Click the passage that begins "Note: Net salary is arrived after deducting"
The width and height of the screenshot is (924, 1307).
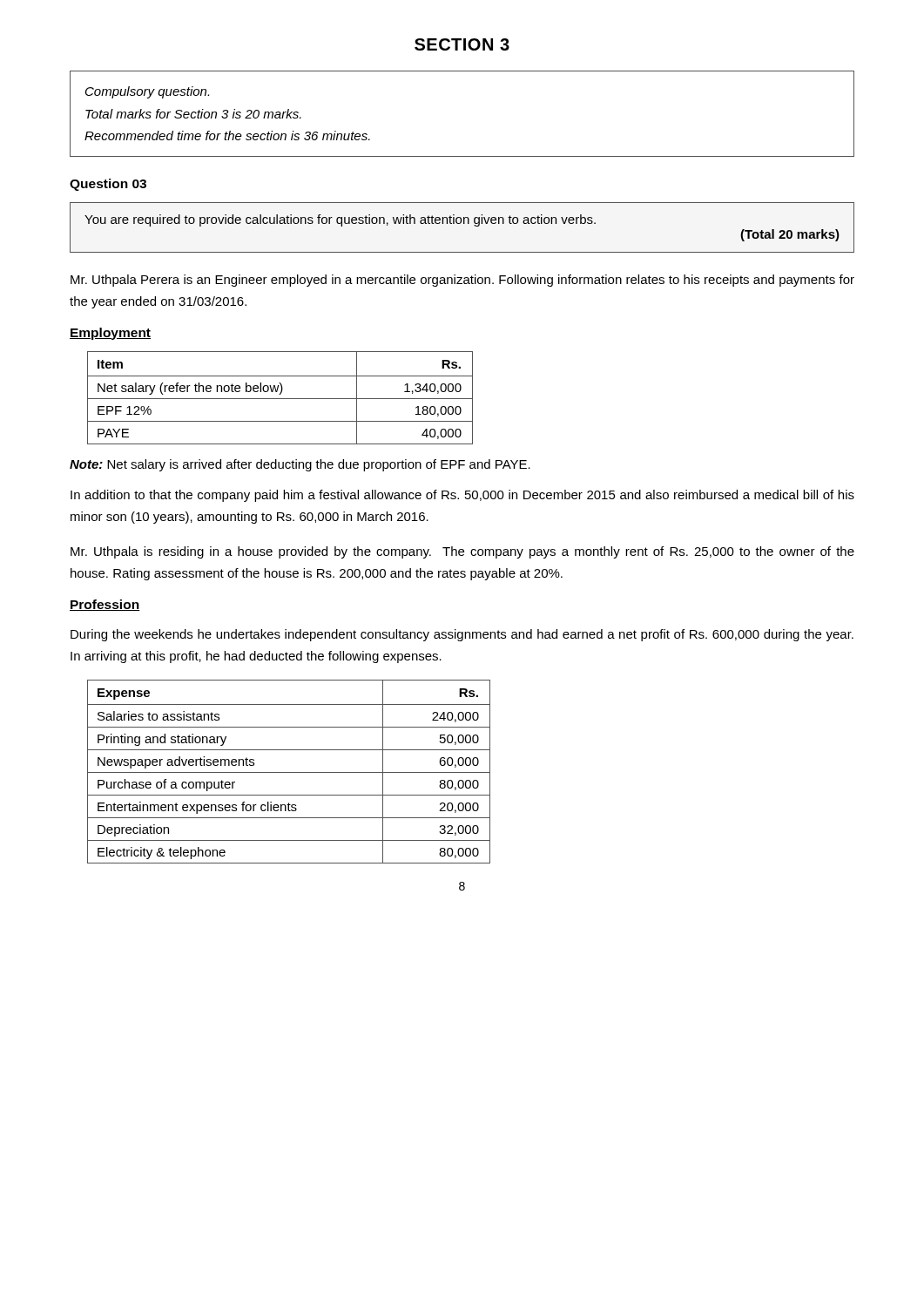pyautogui.click(x=300, y=464)
